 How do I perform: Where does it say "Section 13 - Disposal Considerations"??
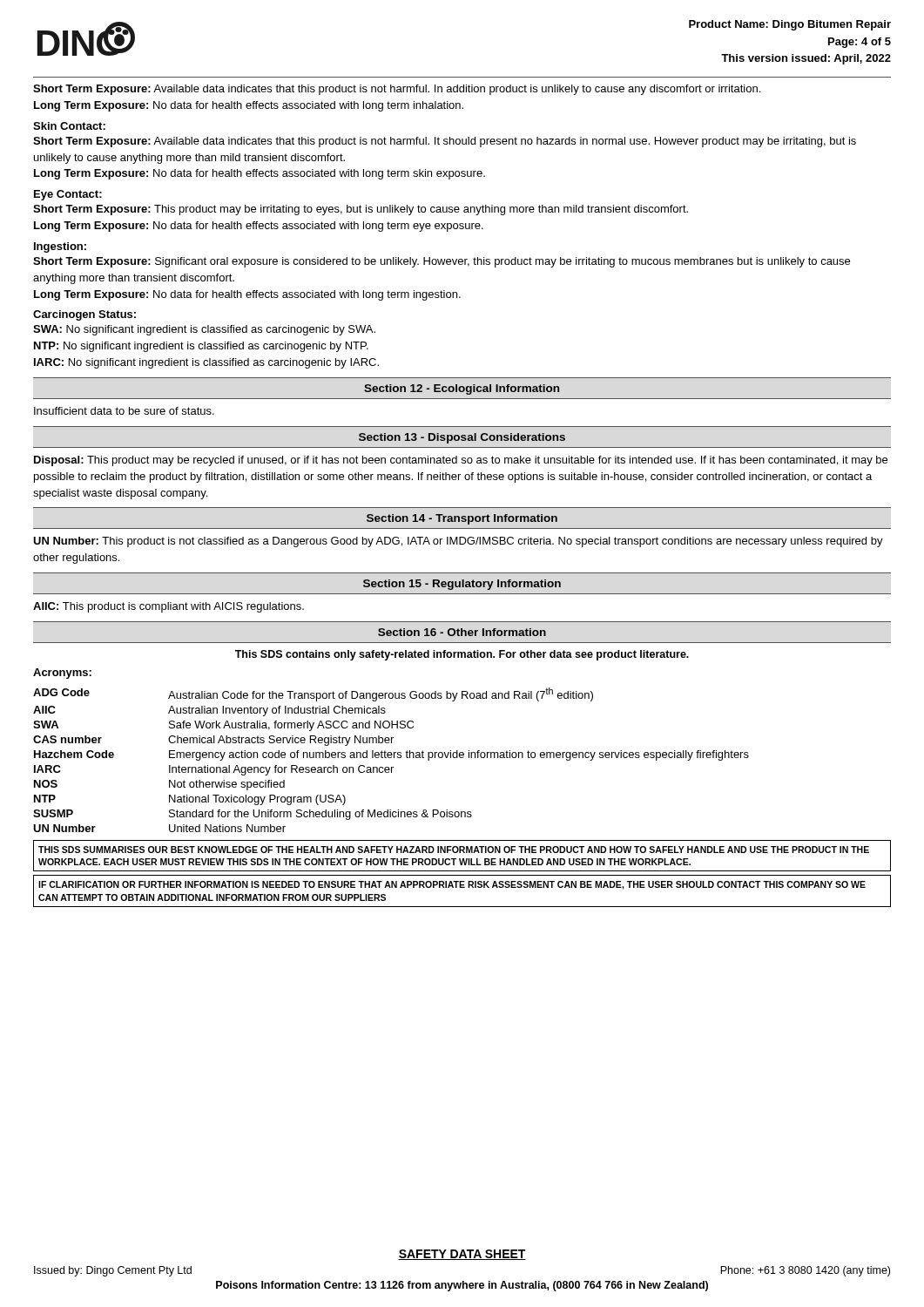point(462,437)
